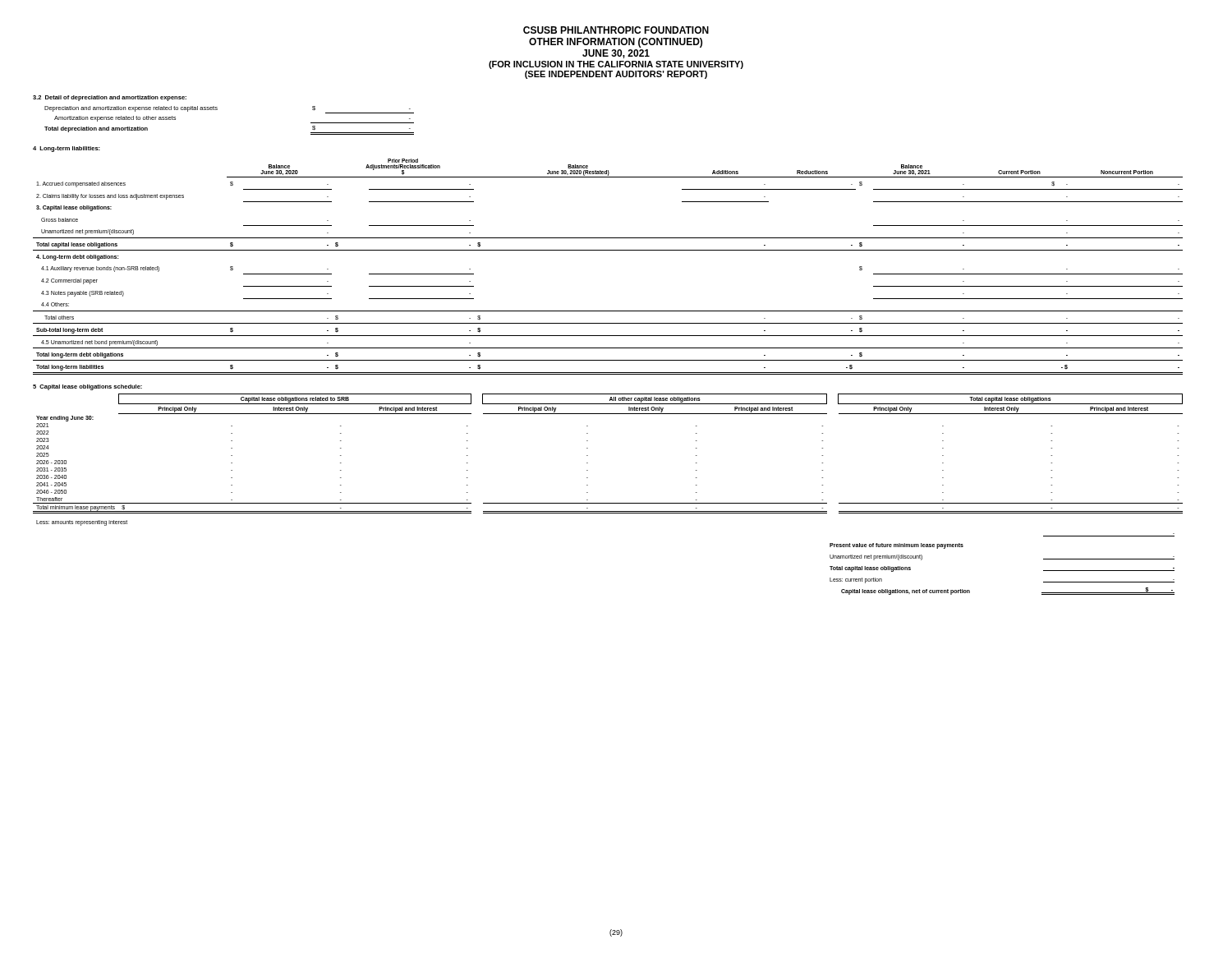The width and height of the screenshot is (1232, 953).
Task: Locate the text "5 Capital lease obligations schedule:"
Action: point(88,387)
